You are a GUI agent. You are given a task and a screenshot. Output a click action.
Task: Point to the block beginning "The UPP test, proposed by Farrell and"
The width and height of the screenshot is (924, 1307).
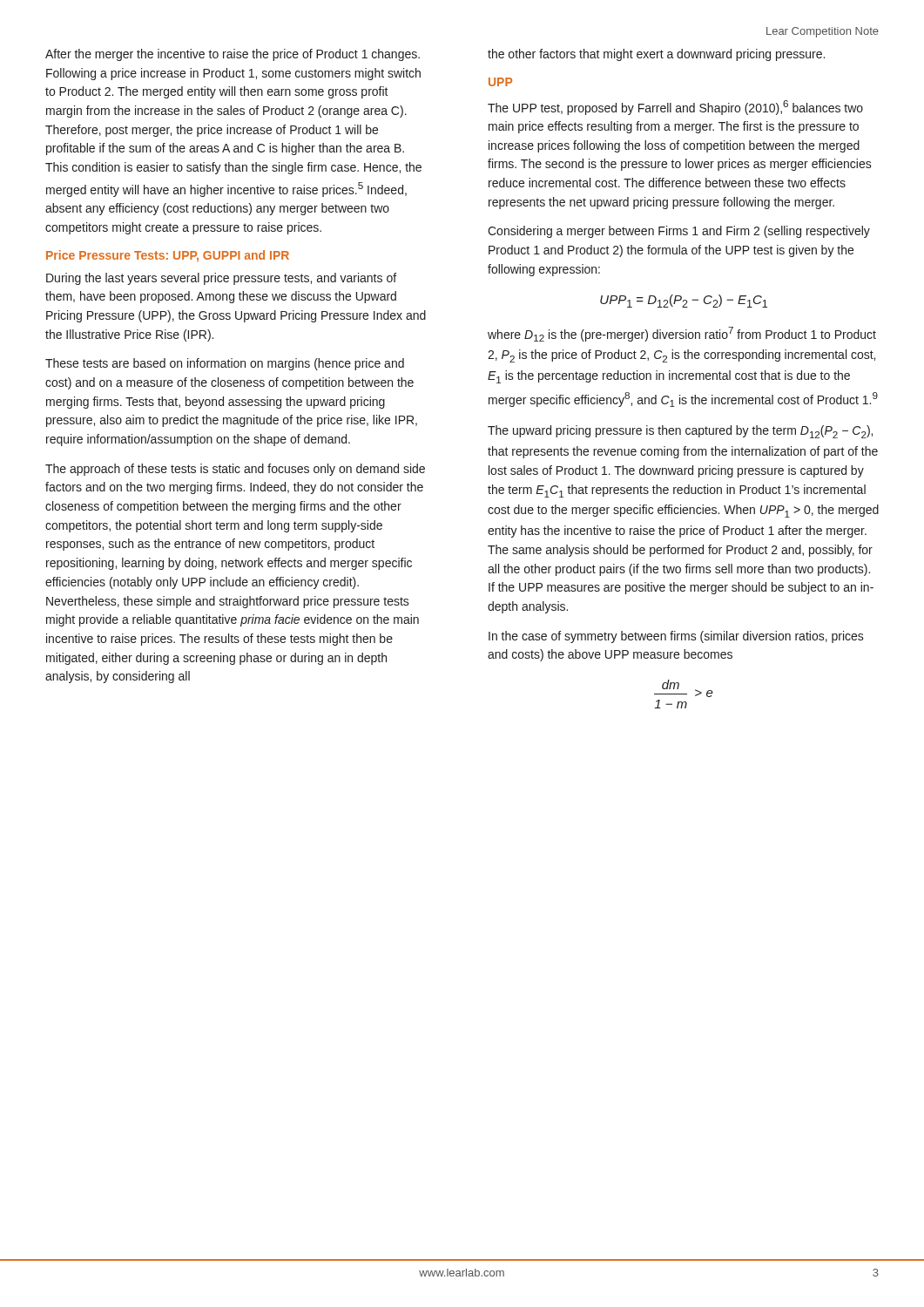pos(684,154)
